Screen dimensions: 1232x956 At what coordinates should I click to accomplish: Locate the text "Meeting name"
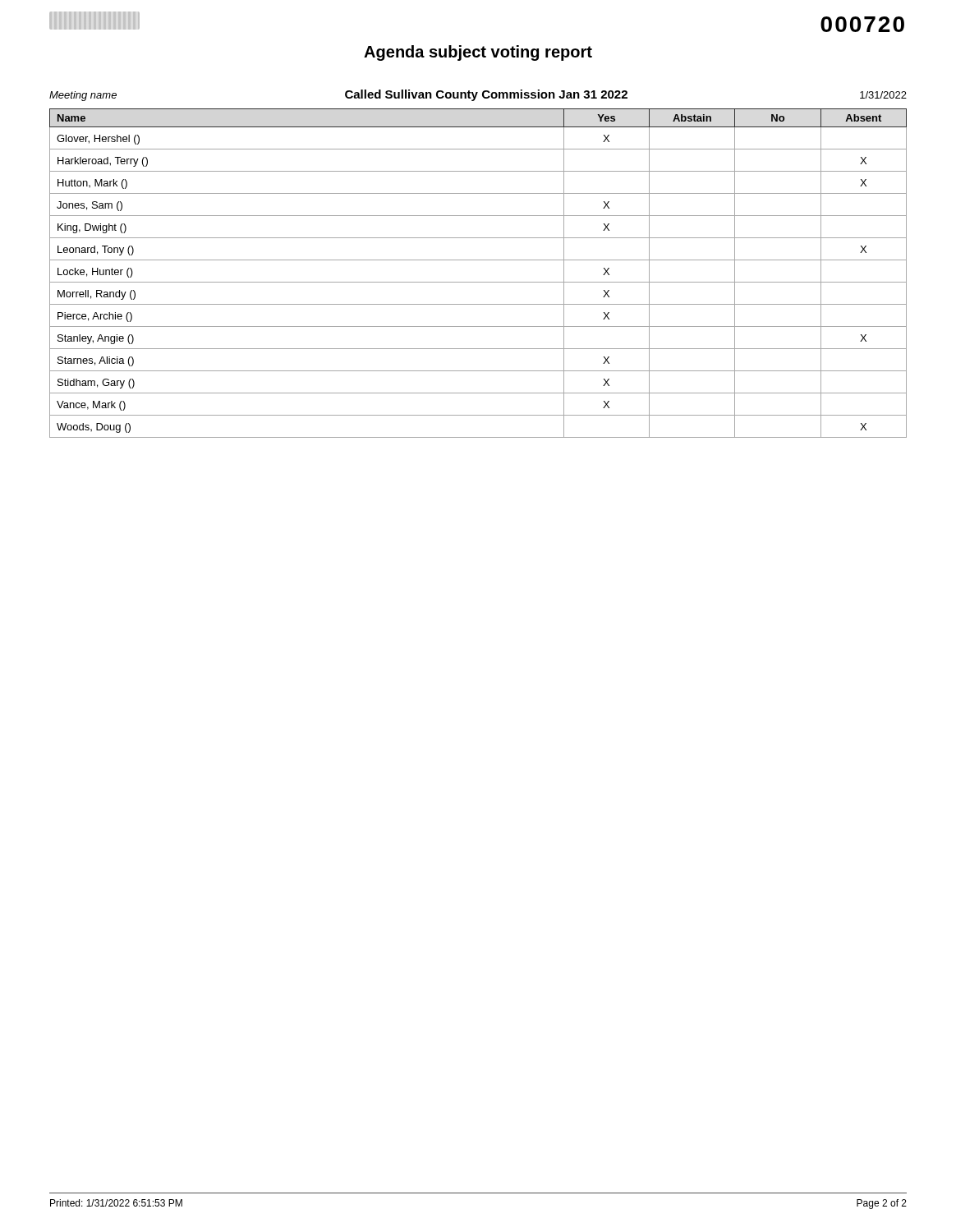click(83, 95)
